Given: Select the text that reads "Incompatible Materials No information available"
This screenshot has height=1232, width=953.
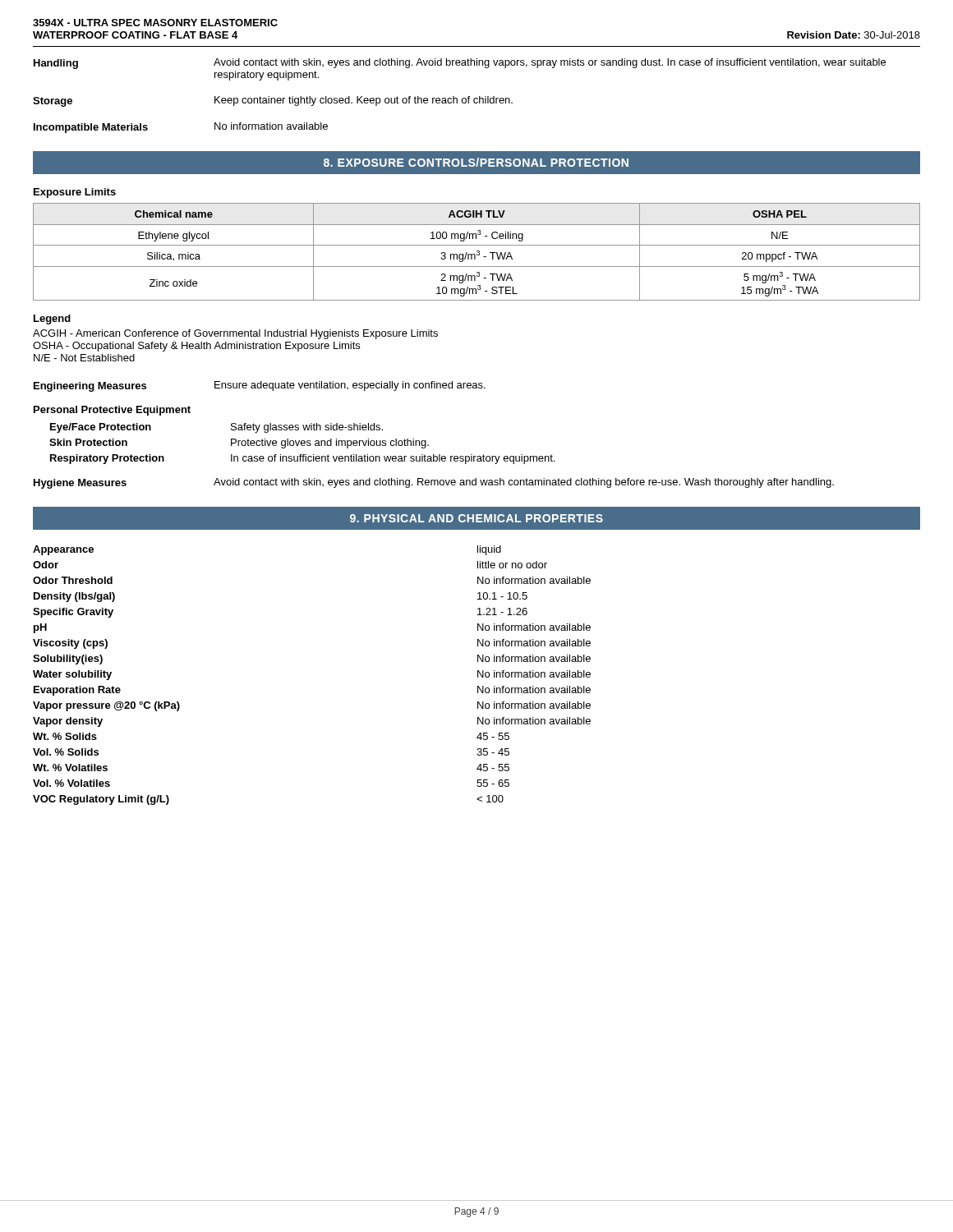Looking at the screenshot, I should [x=91, y=128].
